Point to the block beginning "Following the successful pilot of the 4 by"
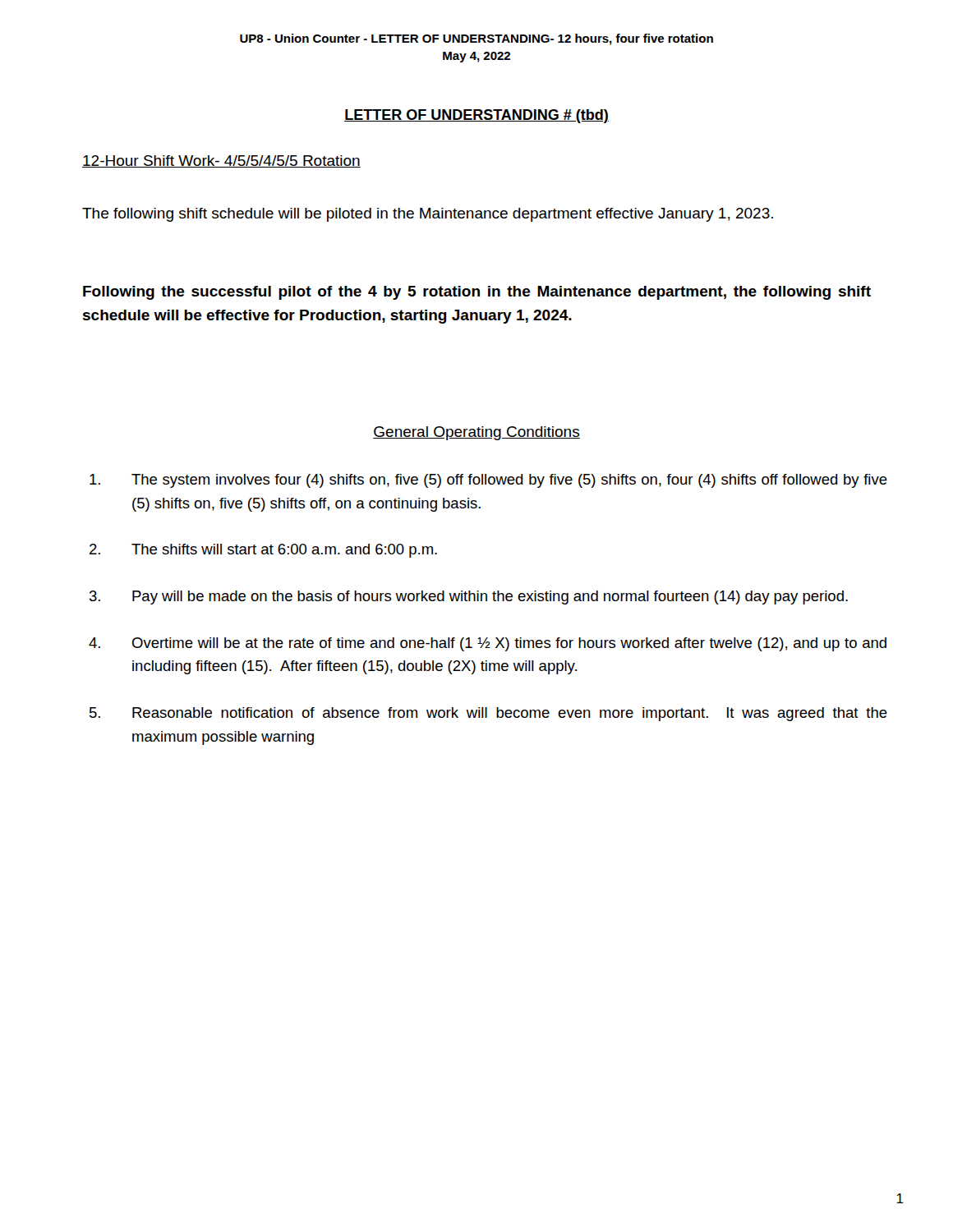 (x=476, y=303)
